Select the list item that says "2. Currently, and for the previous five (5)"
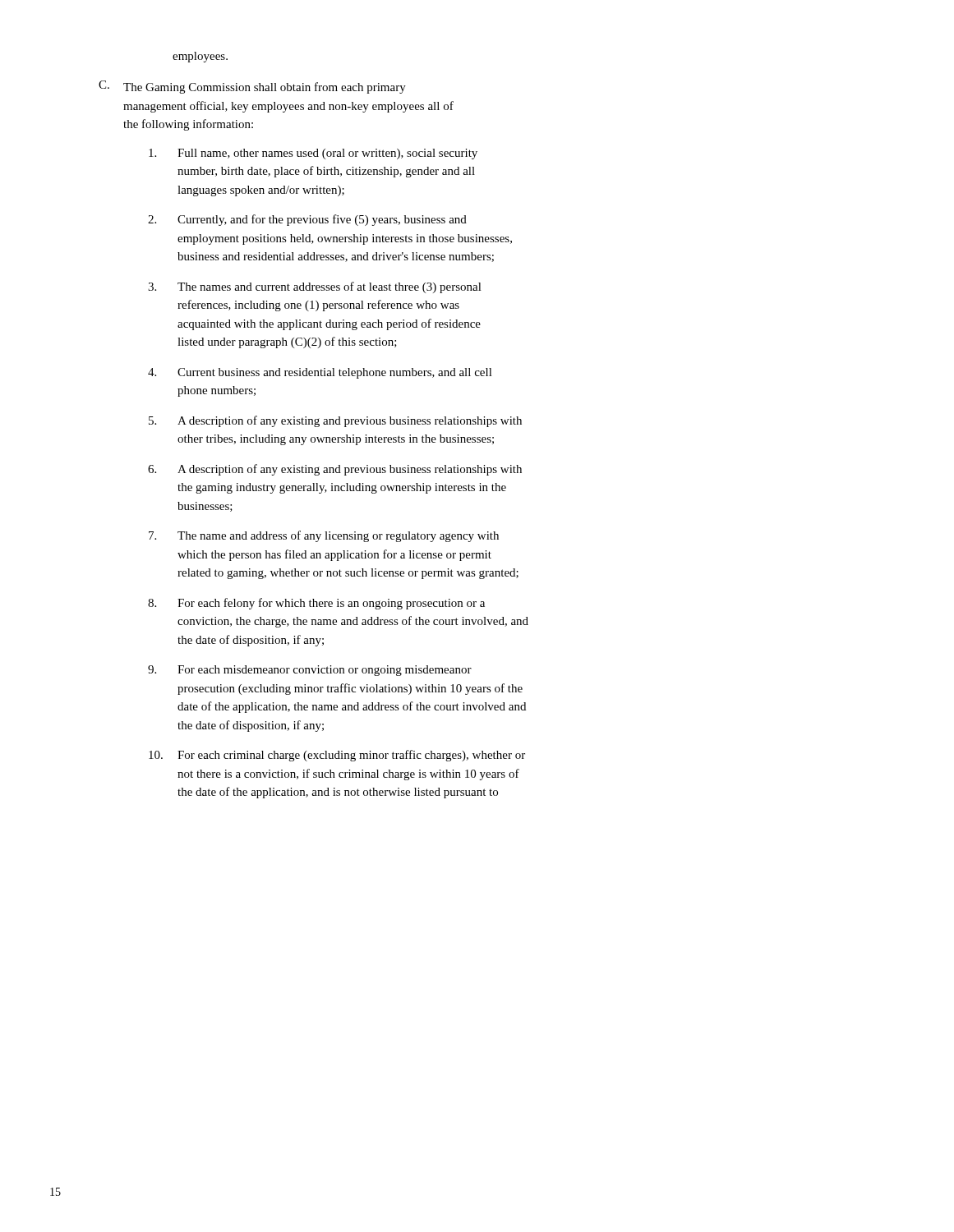The width and height of the screenshot is (954, 1232). (330, 238)
